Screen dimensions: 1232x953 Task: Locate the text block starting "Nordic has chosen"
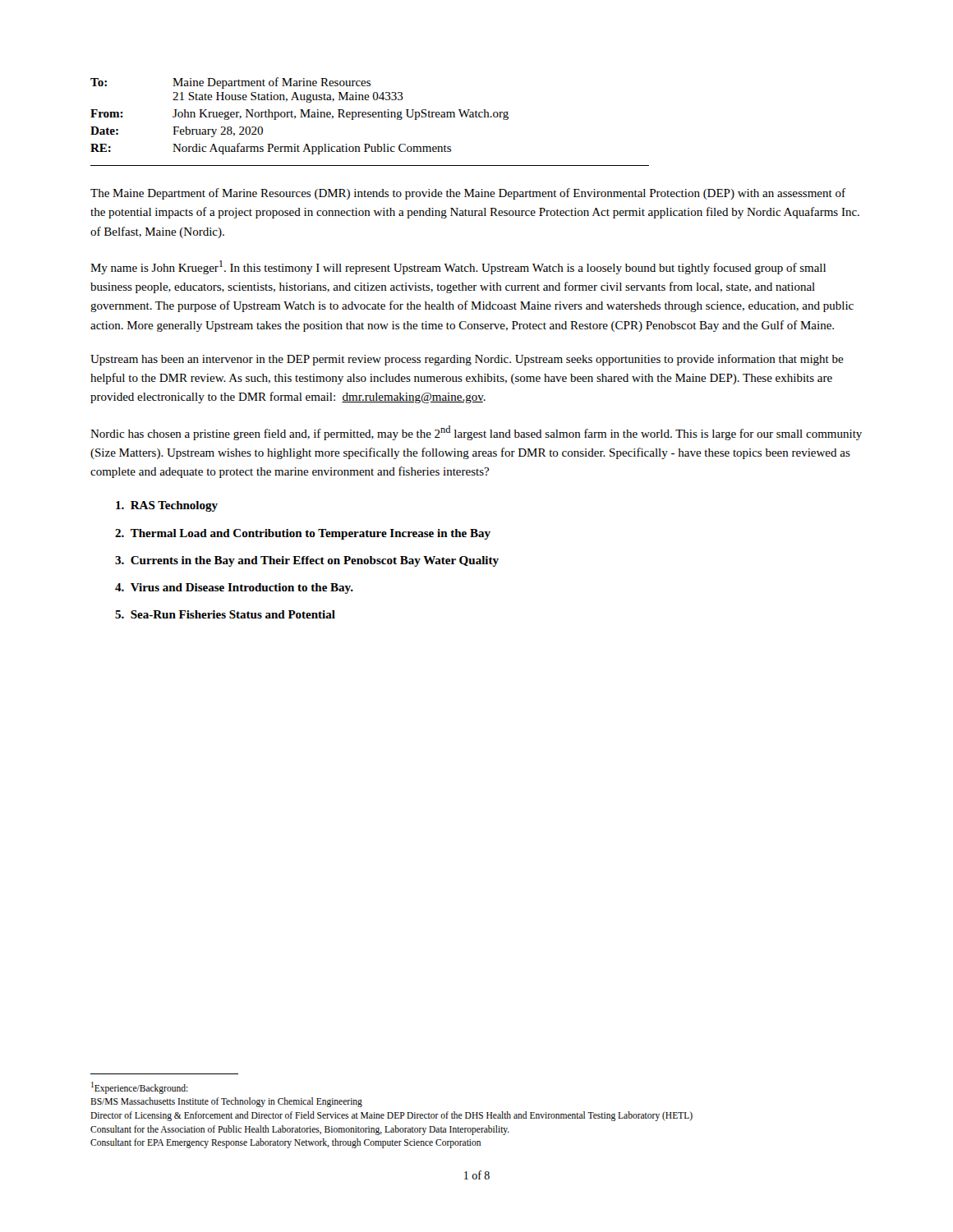[476, 451]
